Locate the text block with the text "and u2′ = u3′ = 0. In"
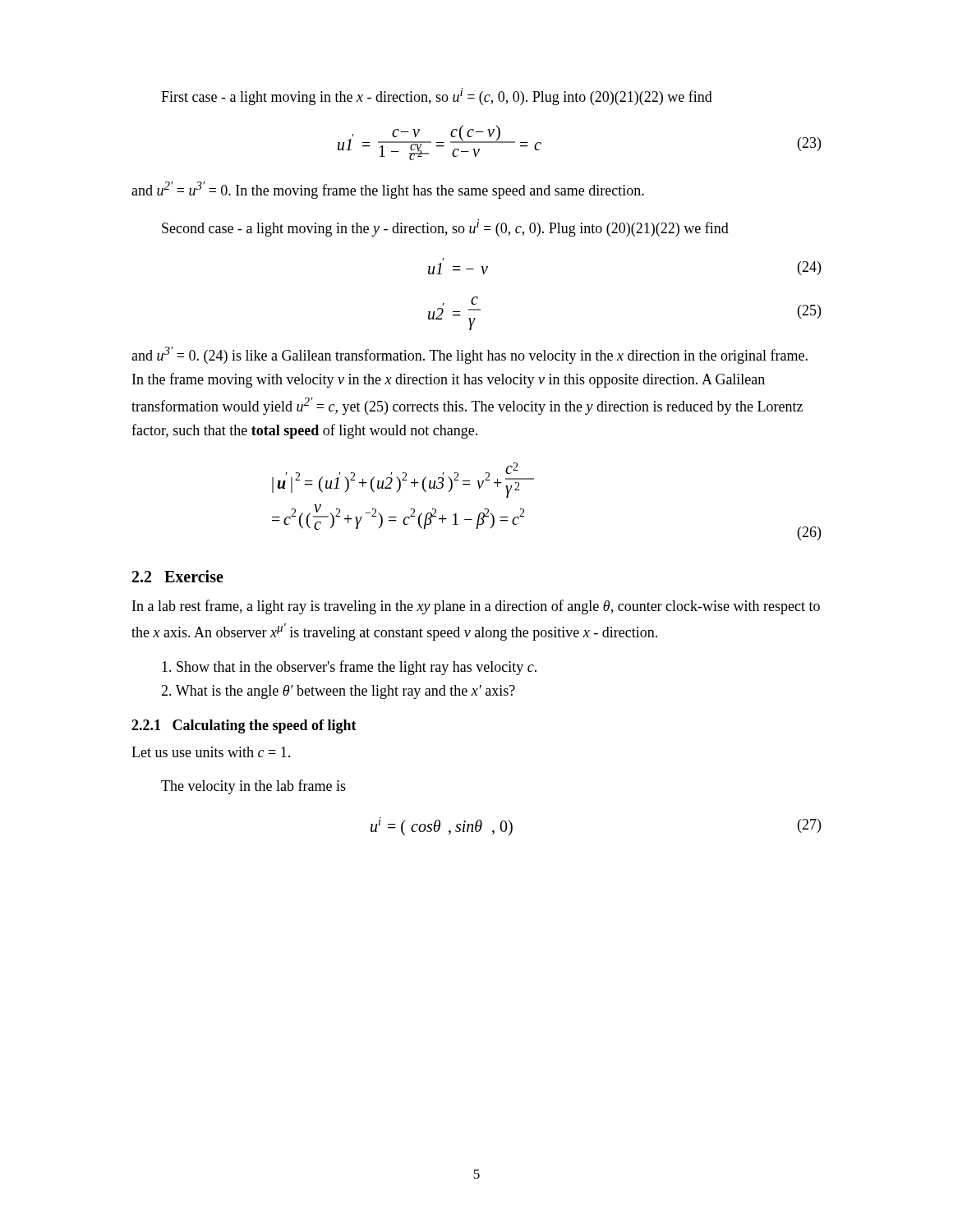 click(476, 208)
